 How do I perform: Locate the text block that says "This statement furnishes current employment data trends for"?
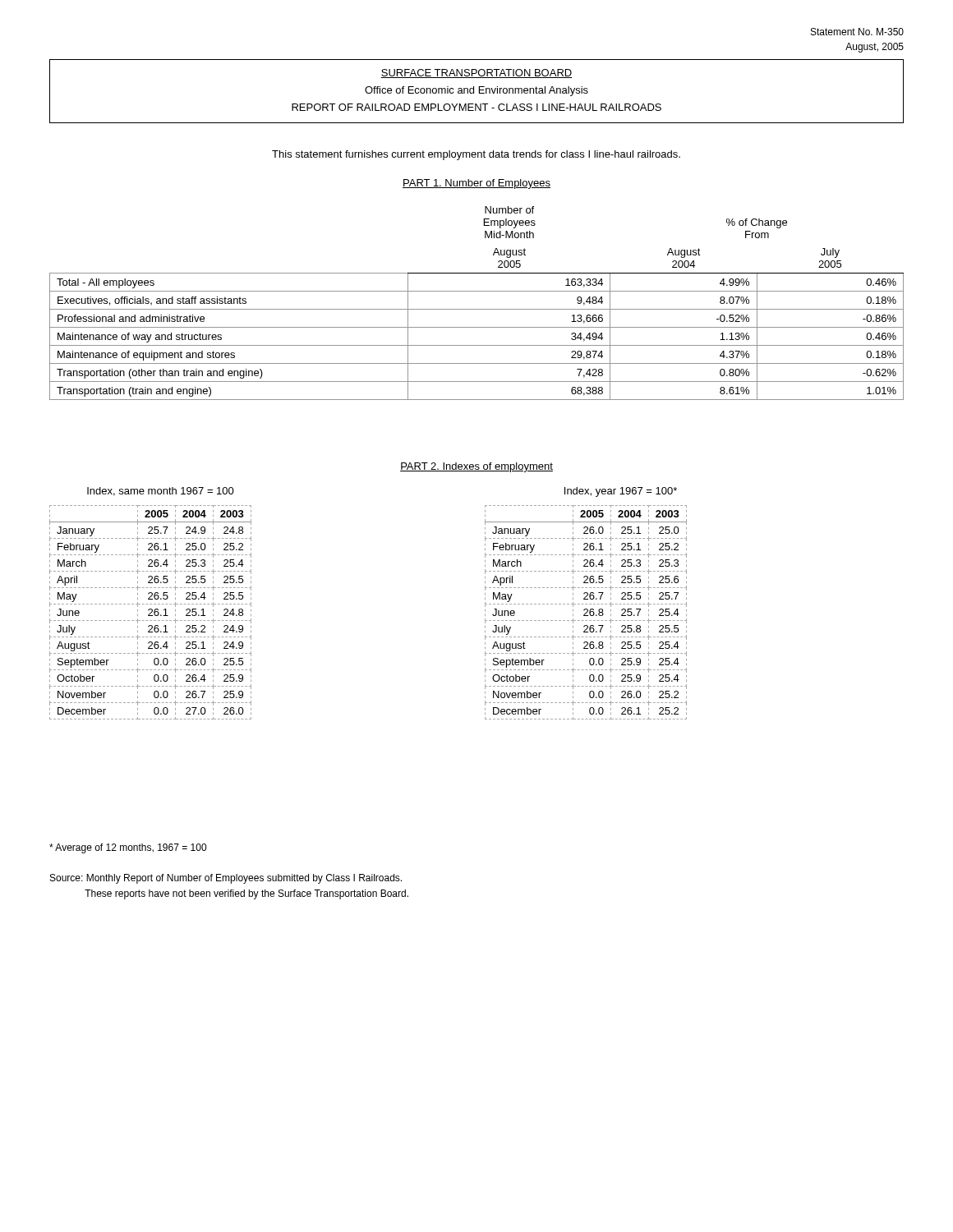tap(476, 154)
